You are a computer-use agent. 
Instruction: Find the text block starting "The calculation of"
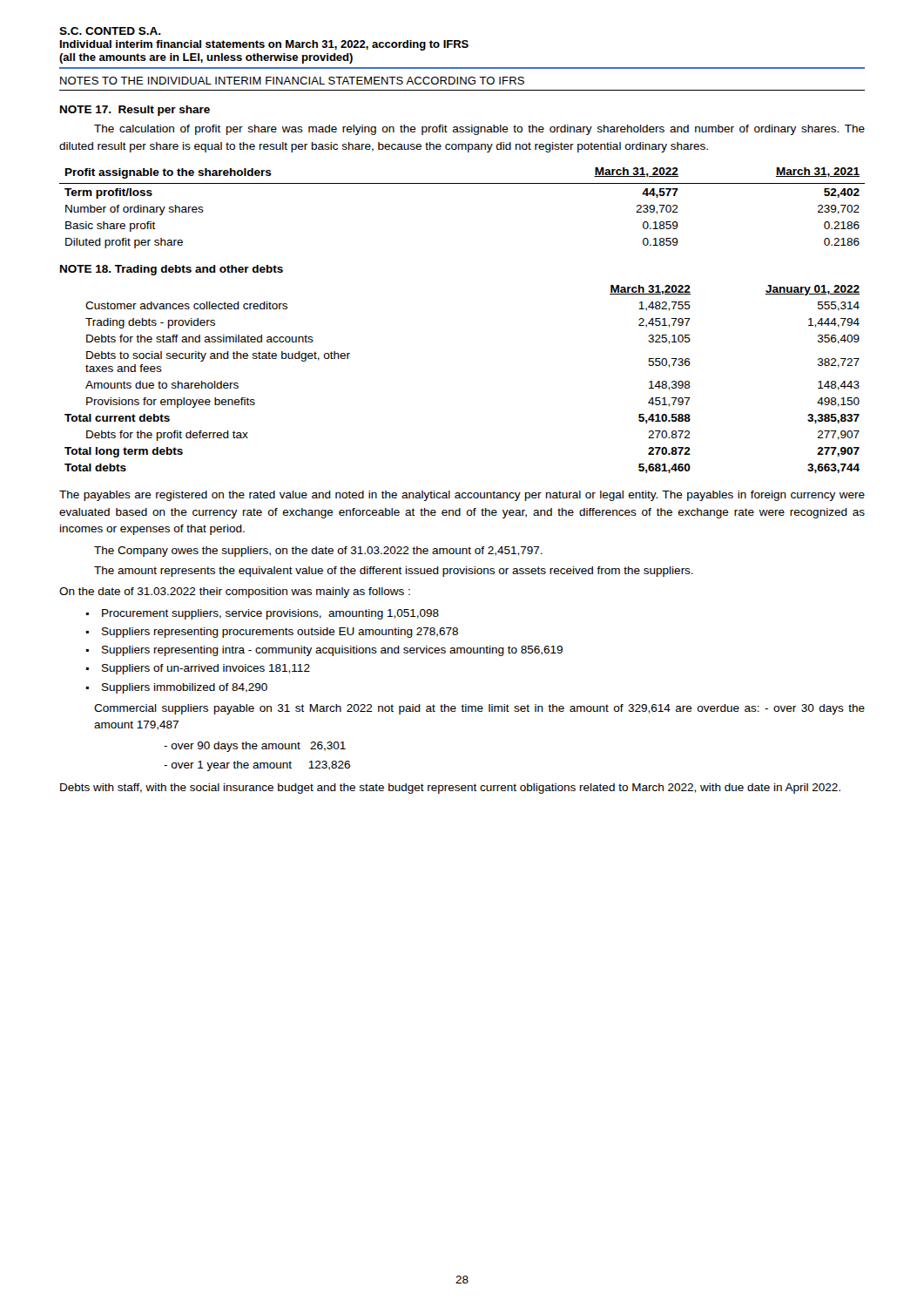tap(462, 137)
